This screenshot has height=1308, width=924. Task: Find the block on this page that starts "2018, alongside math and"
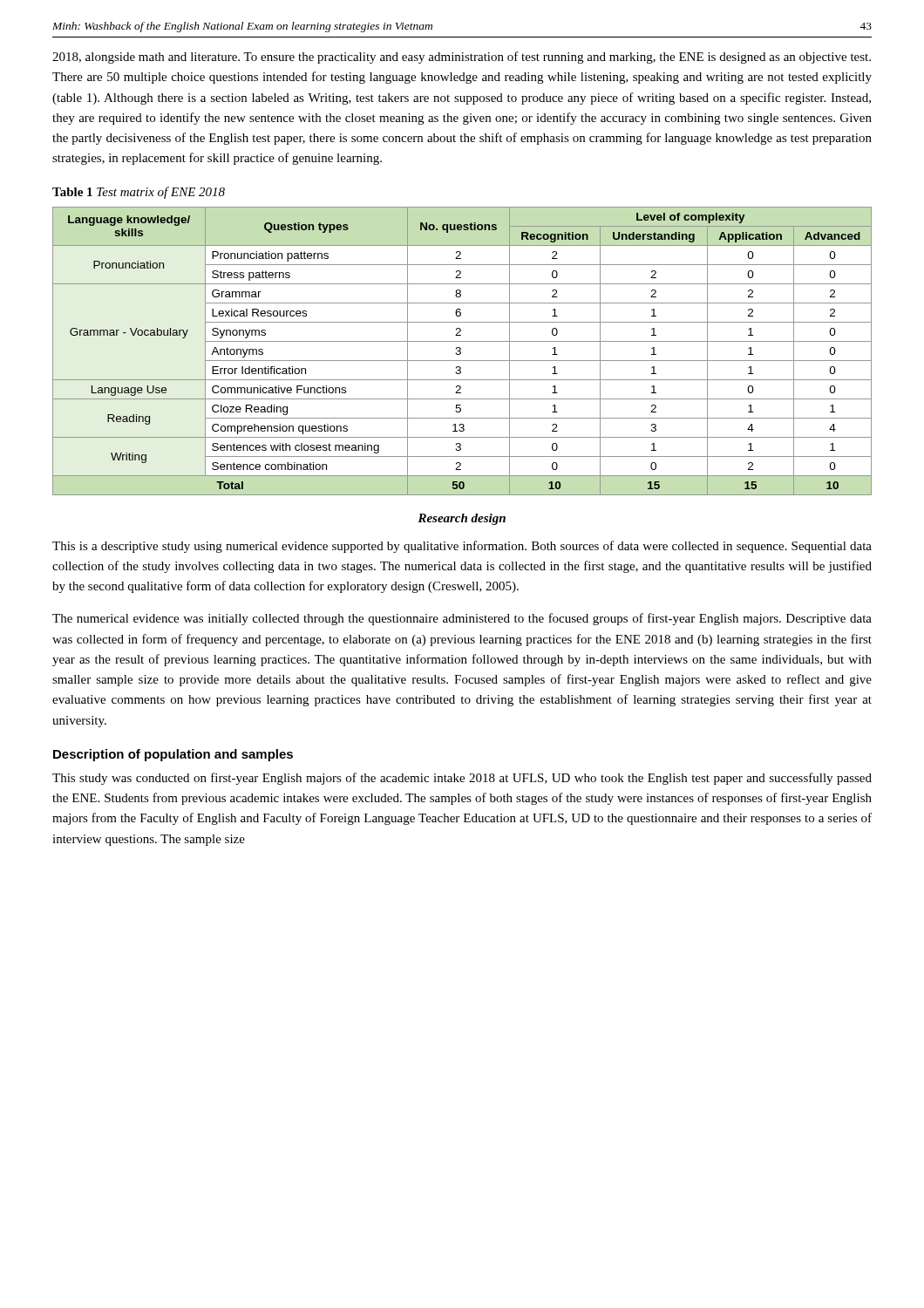pos(462,107)
